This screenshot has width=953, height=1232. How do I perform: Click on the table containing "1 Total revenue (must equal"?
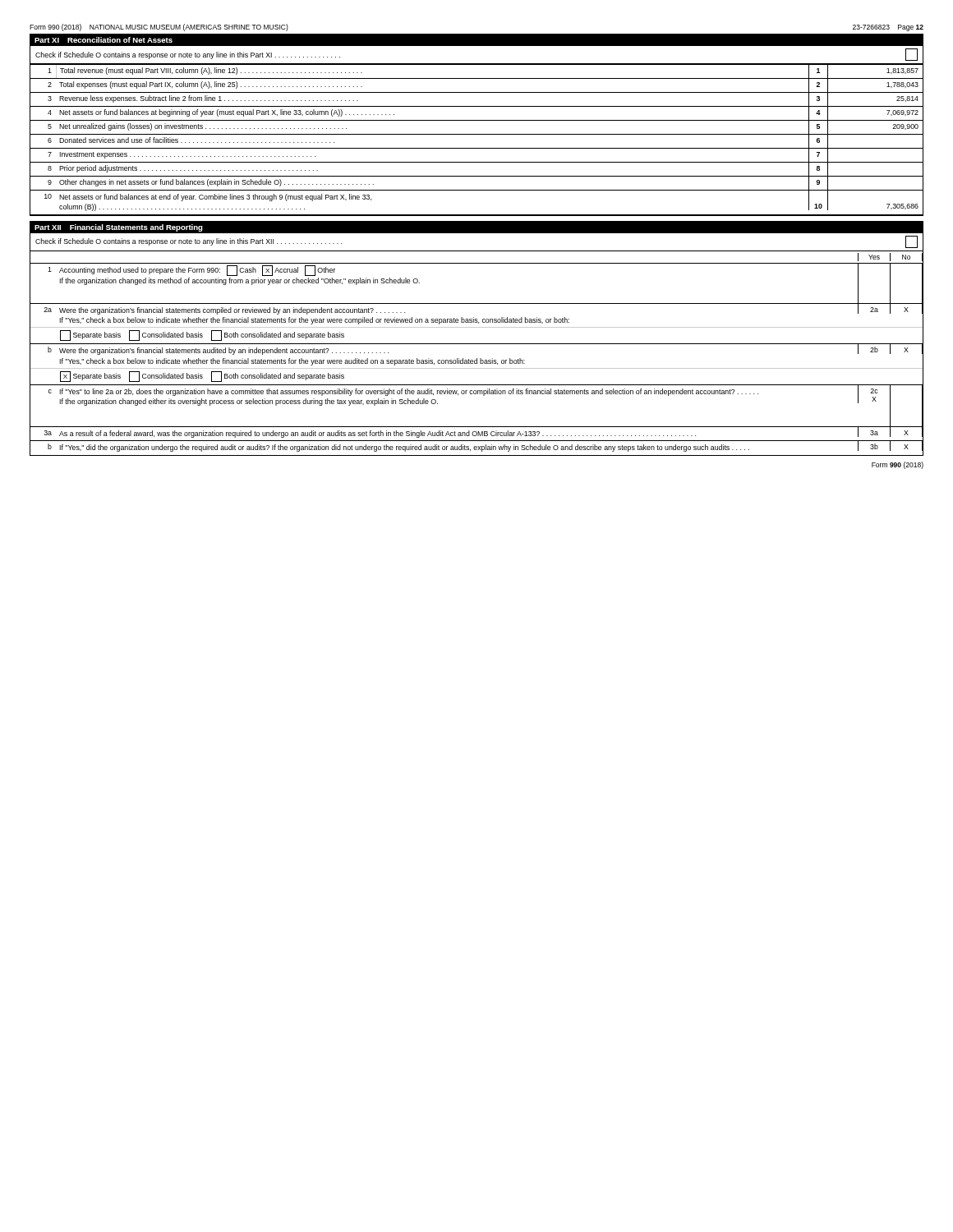click(x=476, y=140)
